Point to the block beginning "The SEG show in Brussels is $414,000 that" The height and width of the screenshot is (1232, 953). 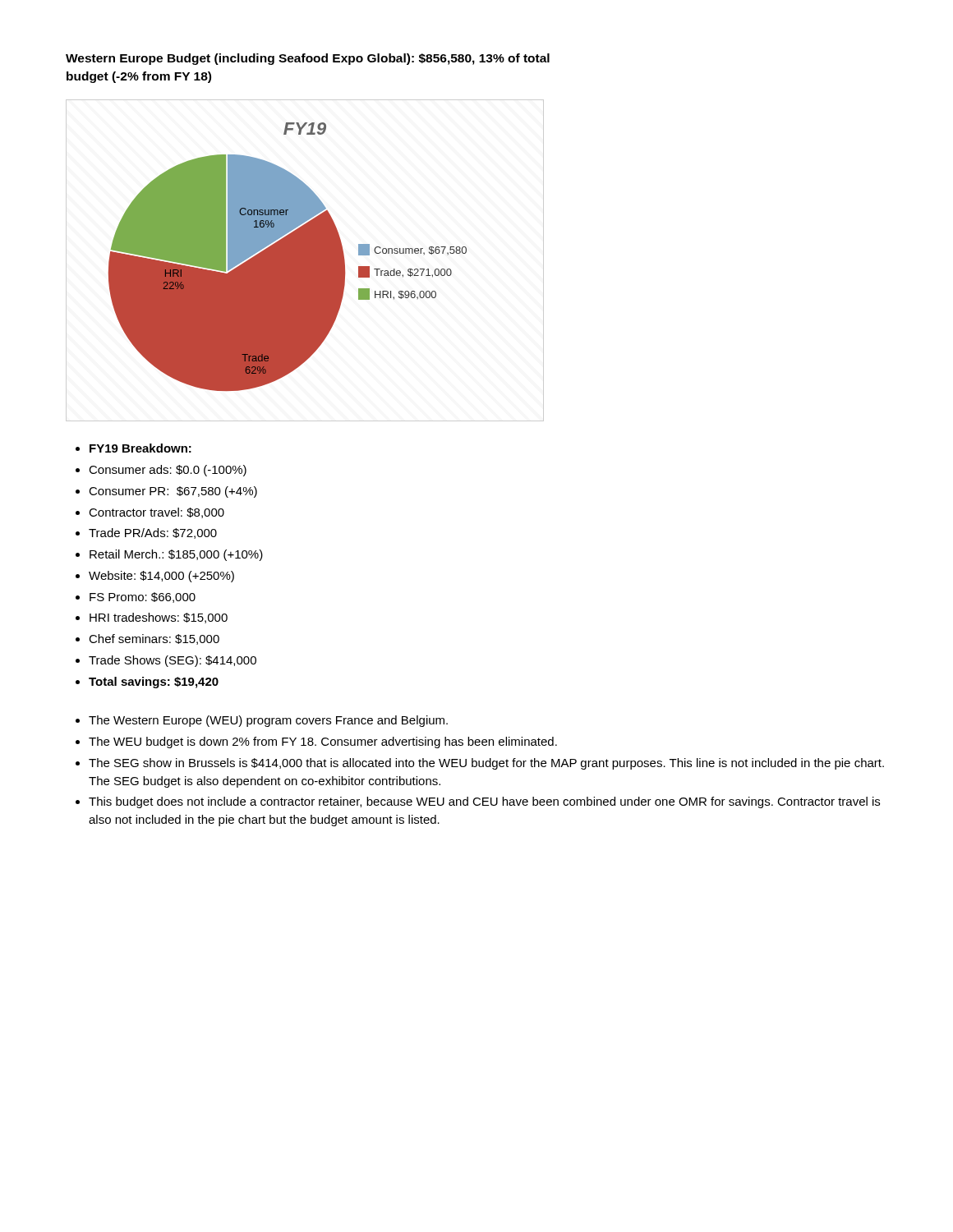[487, 771]
